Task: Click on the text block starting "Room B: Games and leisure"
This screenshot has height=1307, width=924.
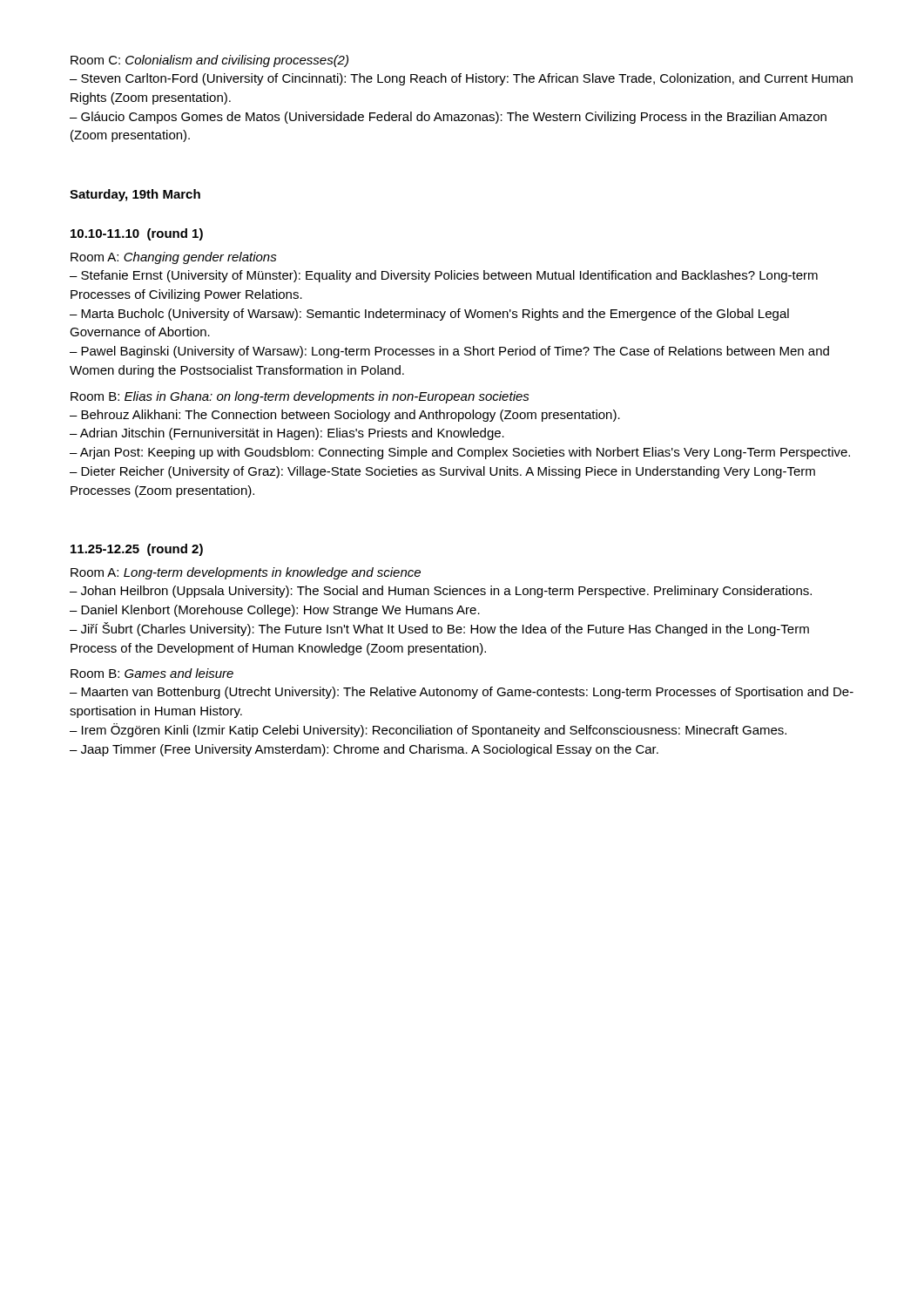Action: [x=152, y=673]
